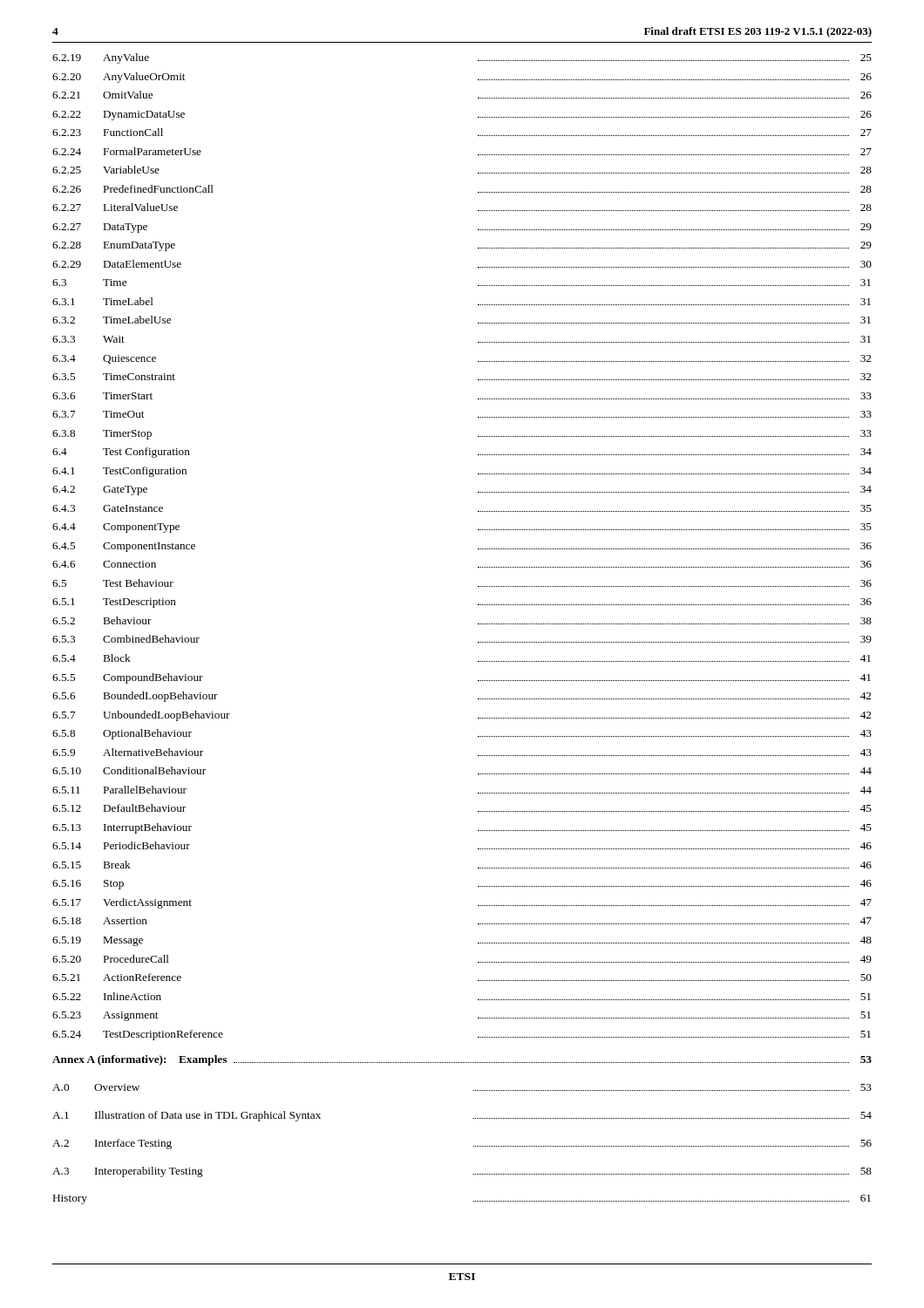The width and height of the screenshot is (924, 1308).
Task: Point to the passage starting "6.2.27 LiteralValueUse 28"
Action: (64, 208)
